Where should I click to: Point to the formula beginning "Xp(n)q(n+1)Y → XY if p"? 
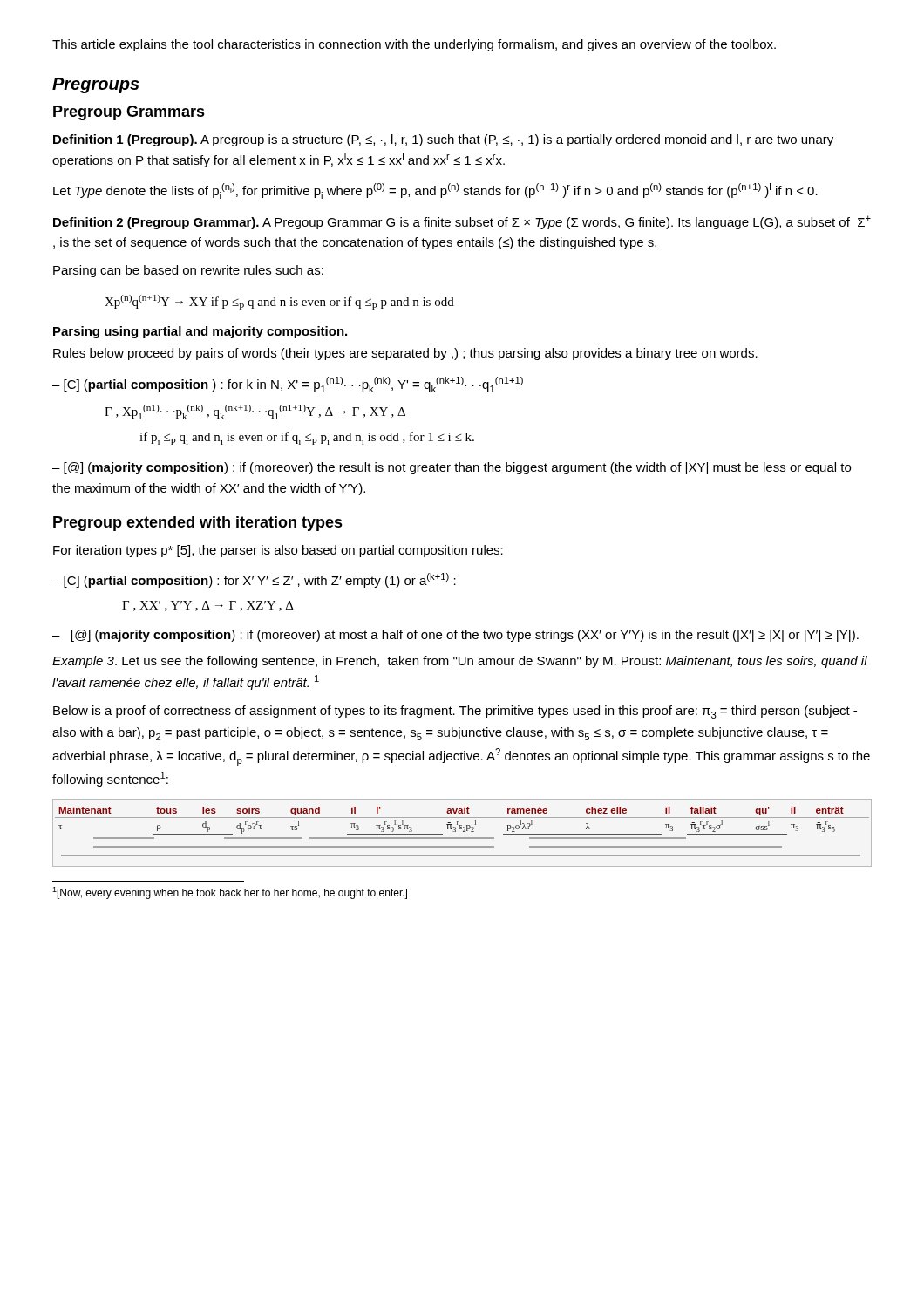tap(279, 302)
